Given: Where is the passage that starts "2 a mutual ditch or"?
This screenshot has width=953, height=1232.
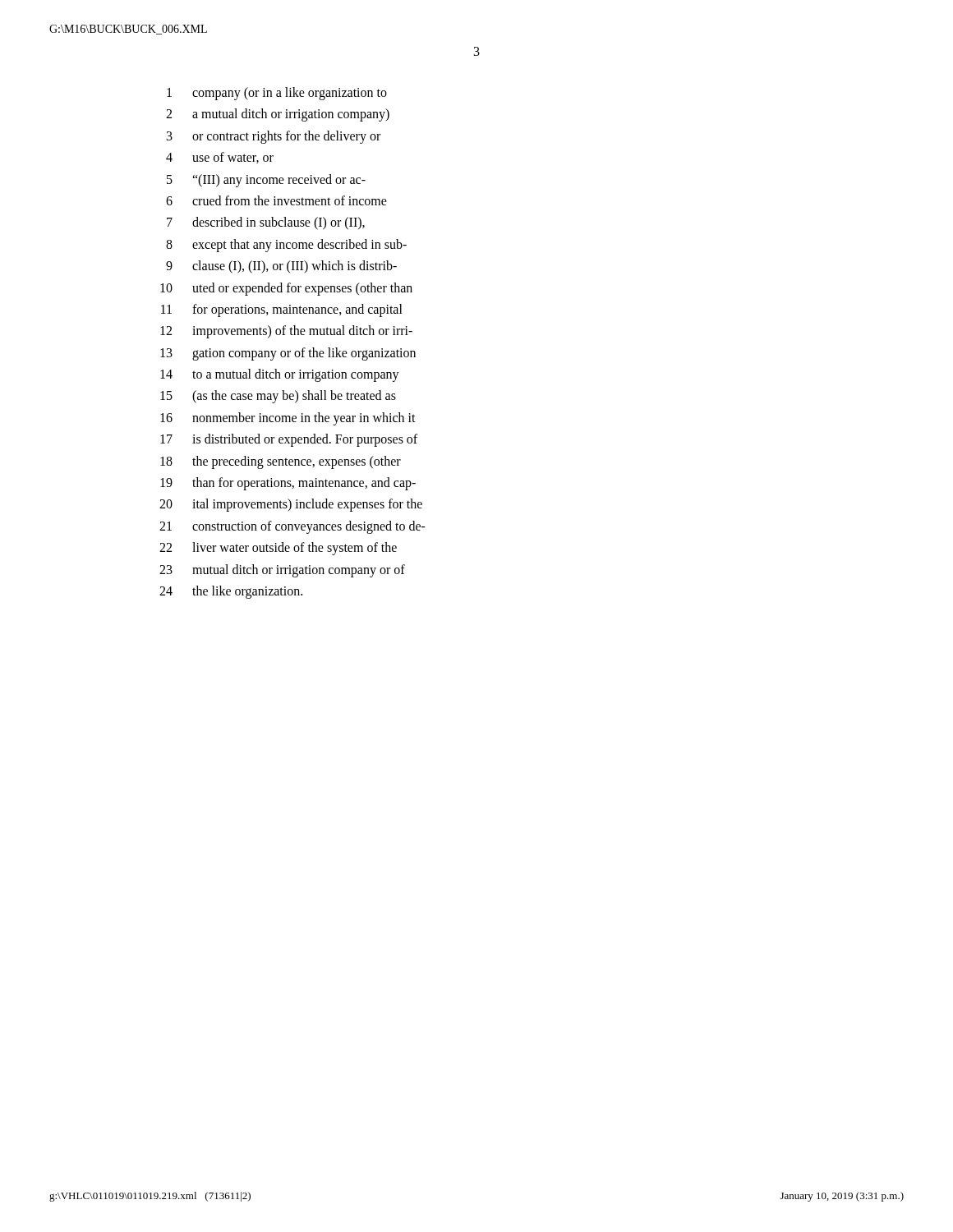Looking at the screenshot, I should tap(278, 115).
